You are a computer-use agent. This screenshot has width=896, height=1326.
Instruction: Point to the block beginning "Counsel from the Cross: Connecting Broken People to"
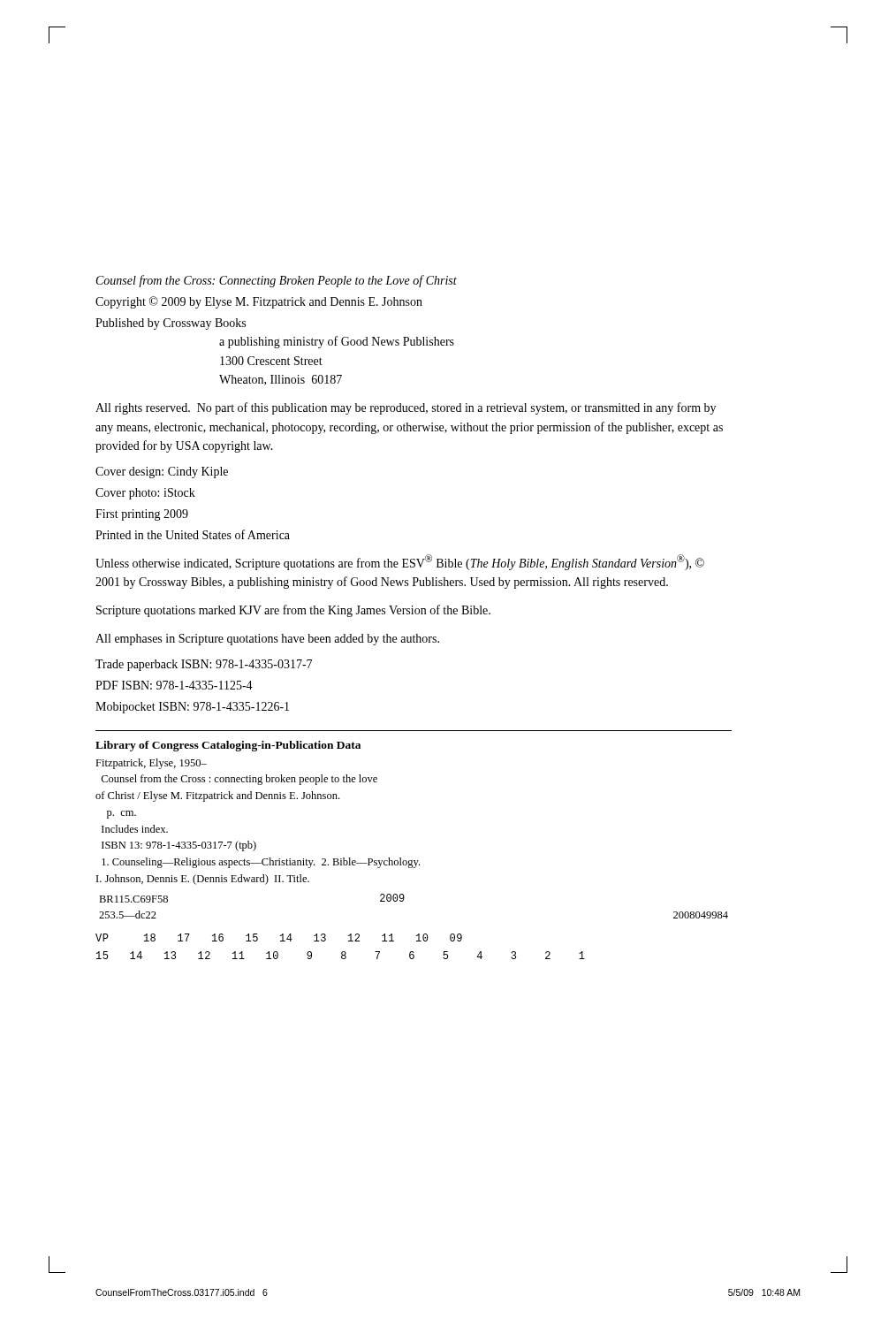pos(276,281)
